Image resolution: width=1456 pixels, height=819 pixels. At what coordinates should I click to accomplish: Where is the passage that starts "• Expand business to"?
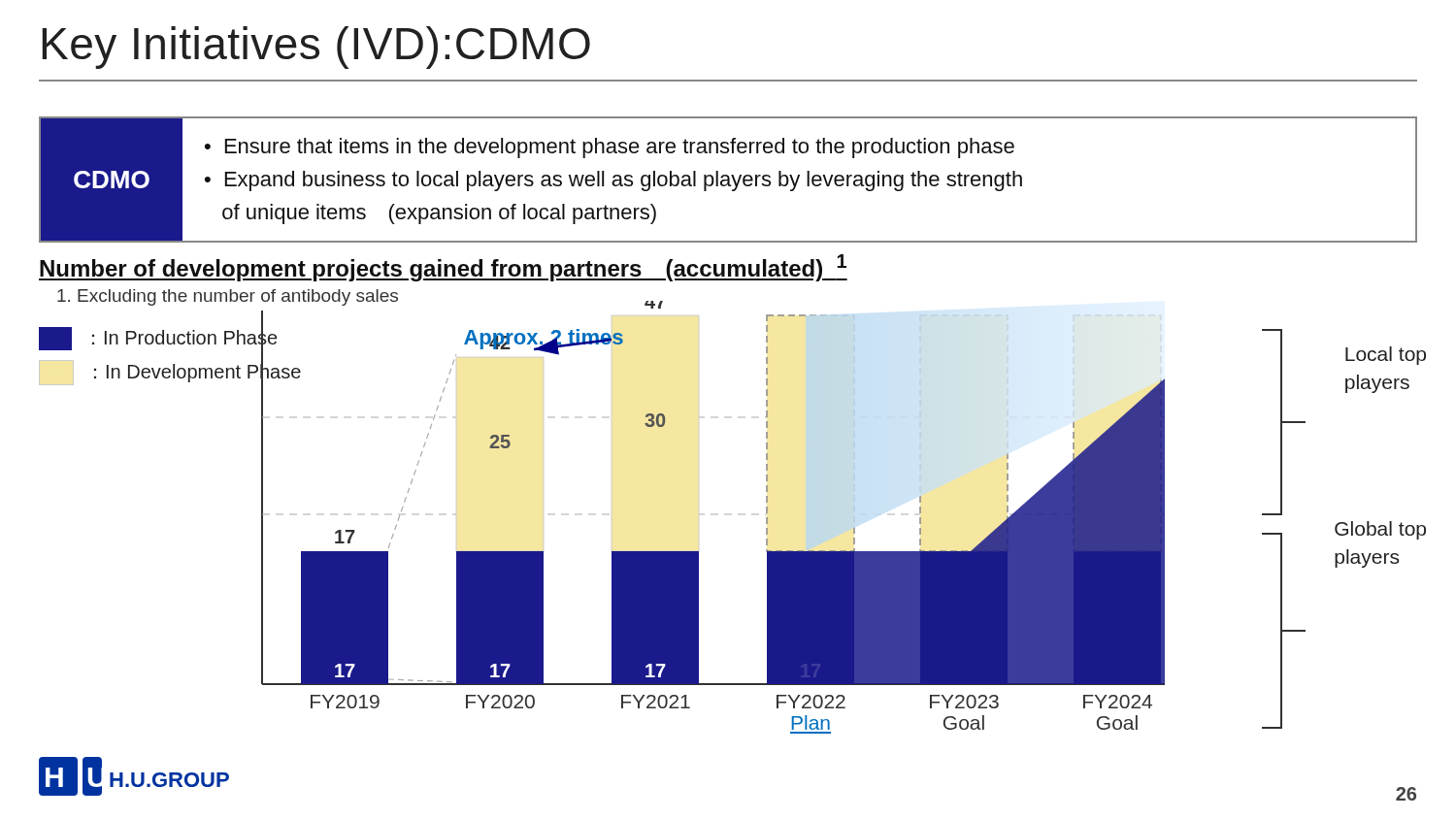614,196
